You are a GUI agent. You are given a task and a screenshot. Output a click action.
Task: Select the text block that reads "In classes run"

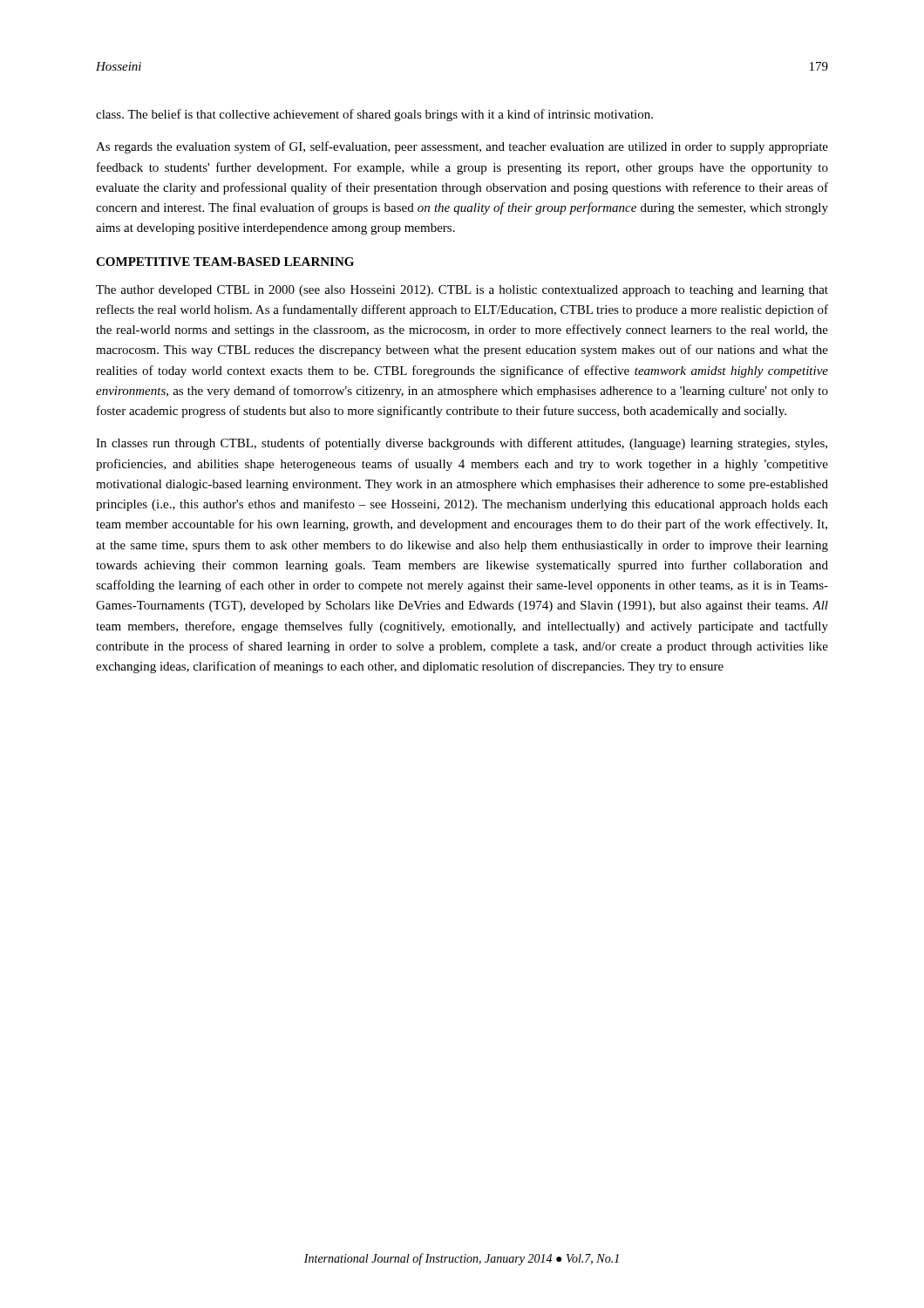pyautogui.click(x=462, y=555)
